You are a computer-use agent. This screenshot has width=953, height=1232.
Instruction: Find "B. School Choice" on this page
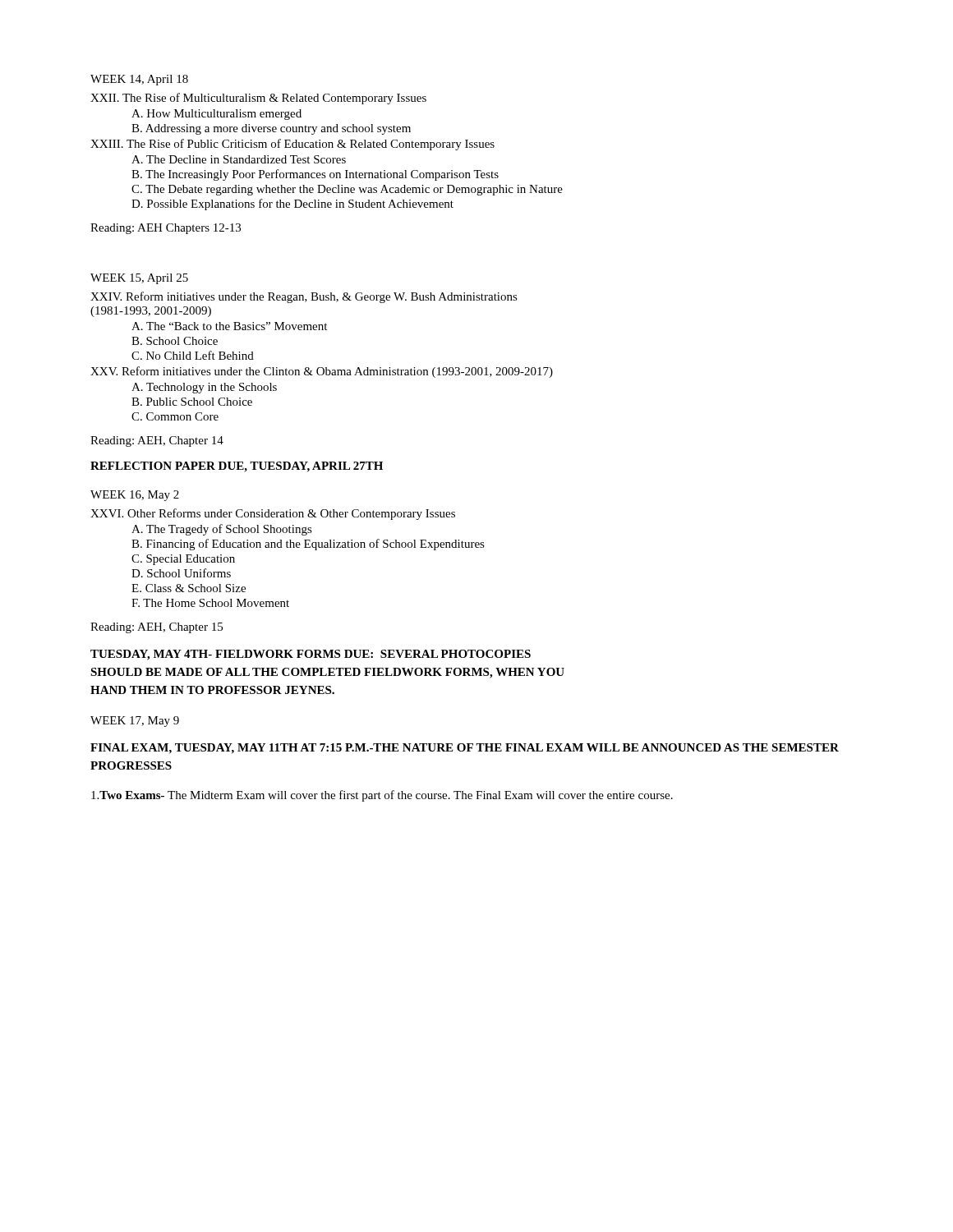(x=175, y=341)
